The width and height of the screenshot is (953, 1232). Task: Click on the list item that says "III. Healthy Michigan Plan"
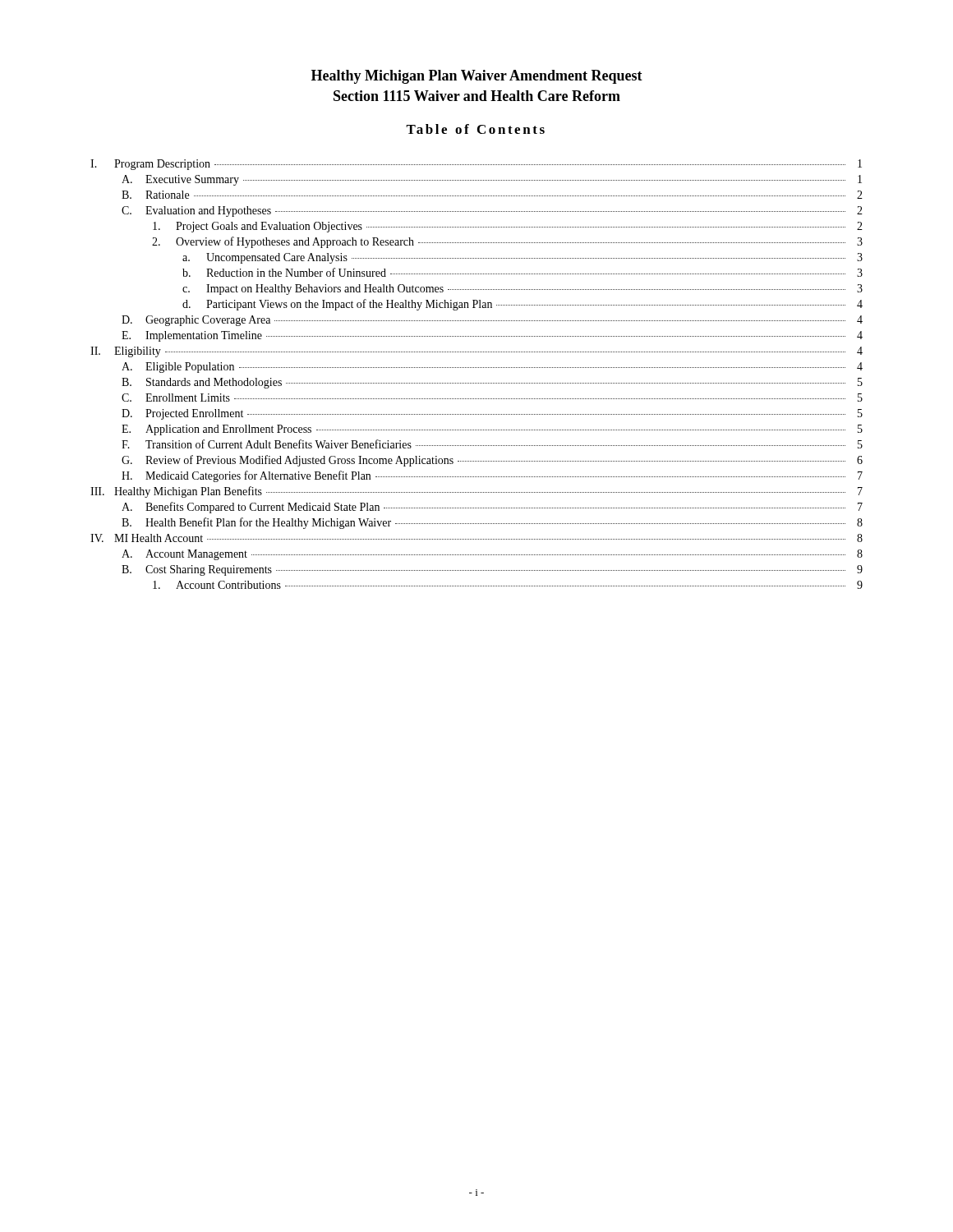(476, 492)
